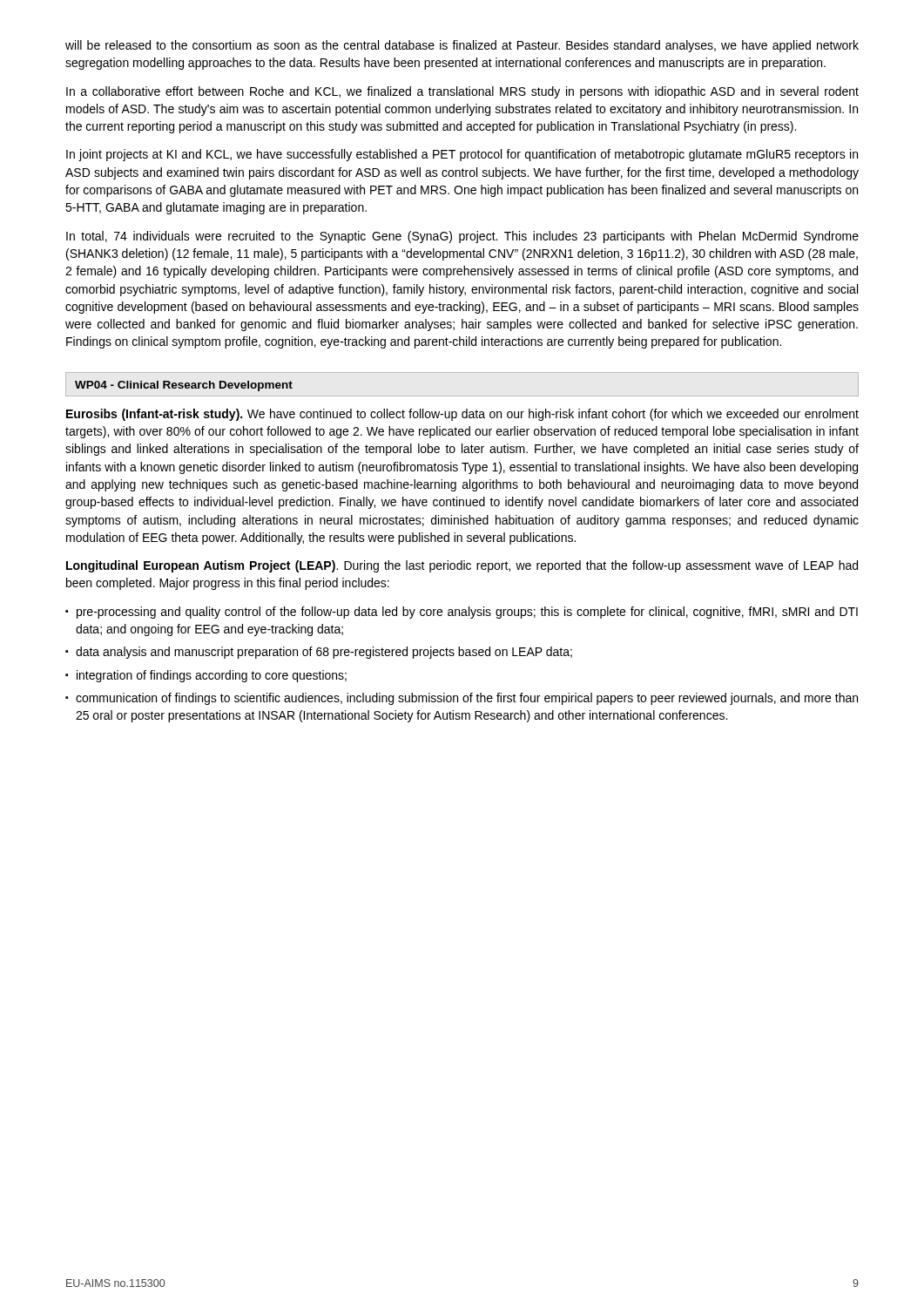Navigate to the block starting "WP04 - Clinical Research Development"
The width and height of the screenshot is (924, 1307).
[x=184, y=386]
